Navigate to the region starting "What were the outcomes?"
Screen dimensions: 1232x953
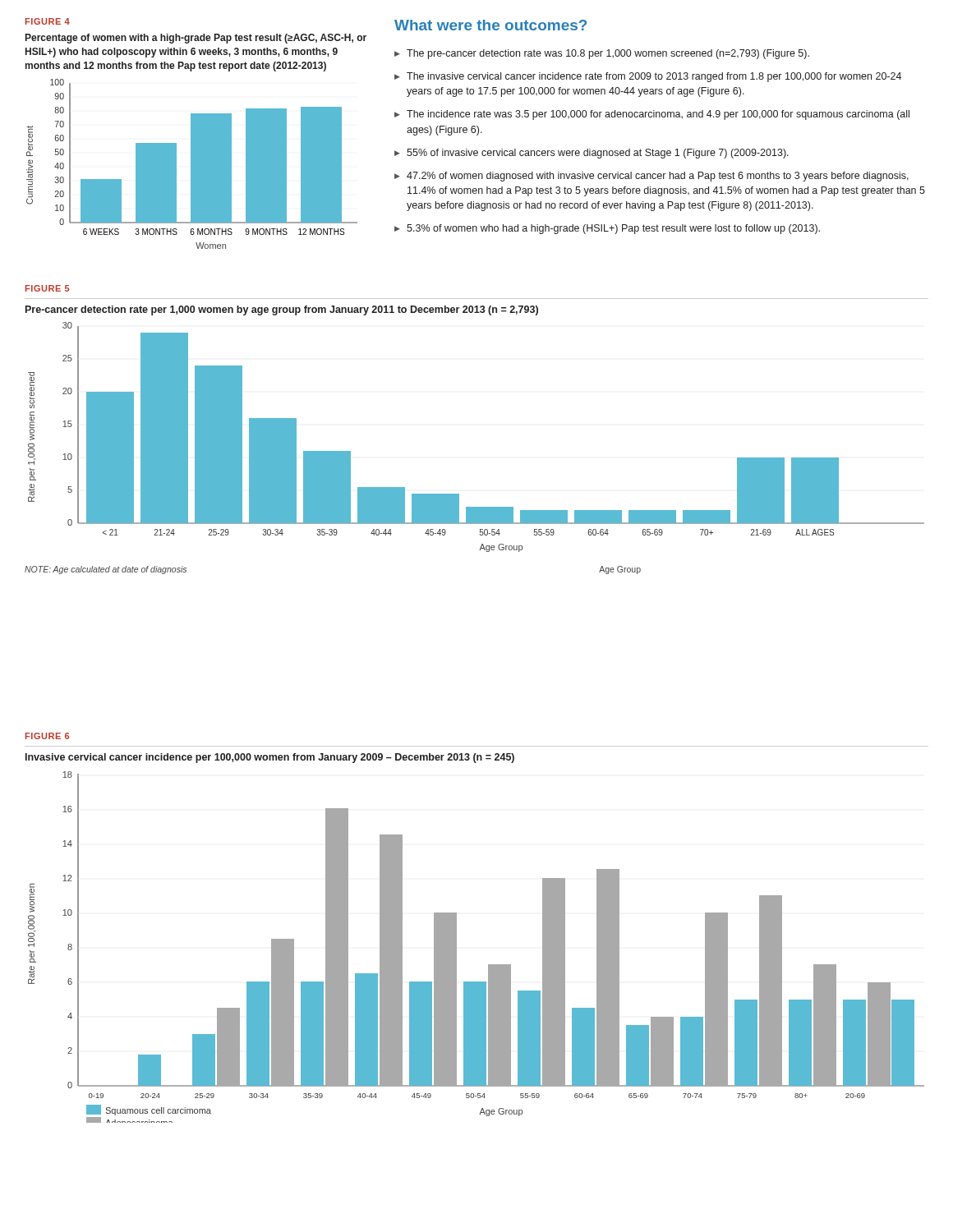click(491, 25)
